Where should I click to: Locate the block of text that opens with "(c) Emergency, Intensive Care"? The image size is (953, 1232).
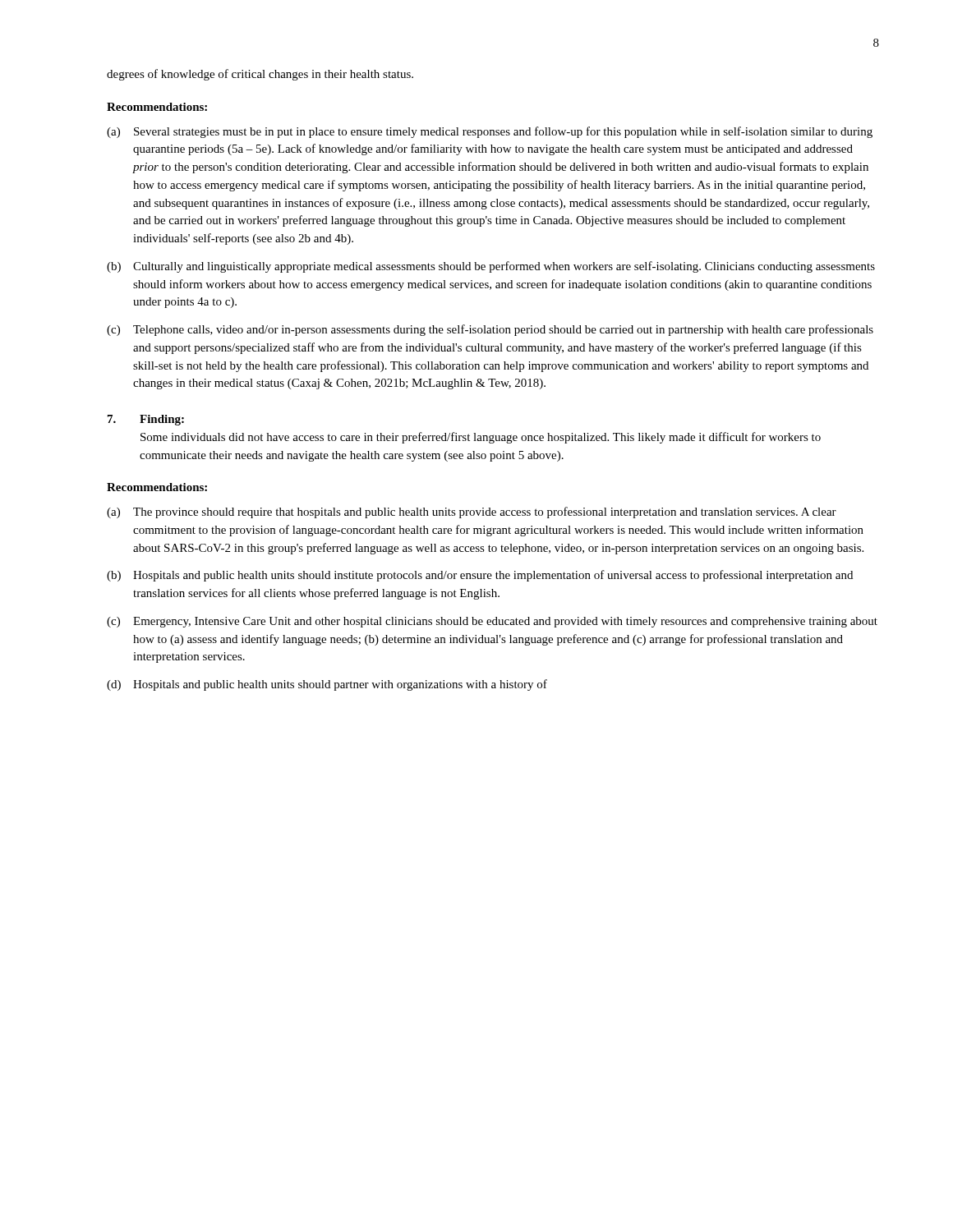(x=493, y=639)
